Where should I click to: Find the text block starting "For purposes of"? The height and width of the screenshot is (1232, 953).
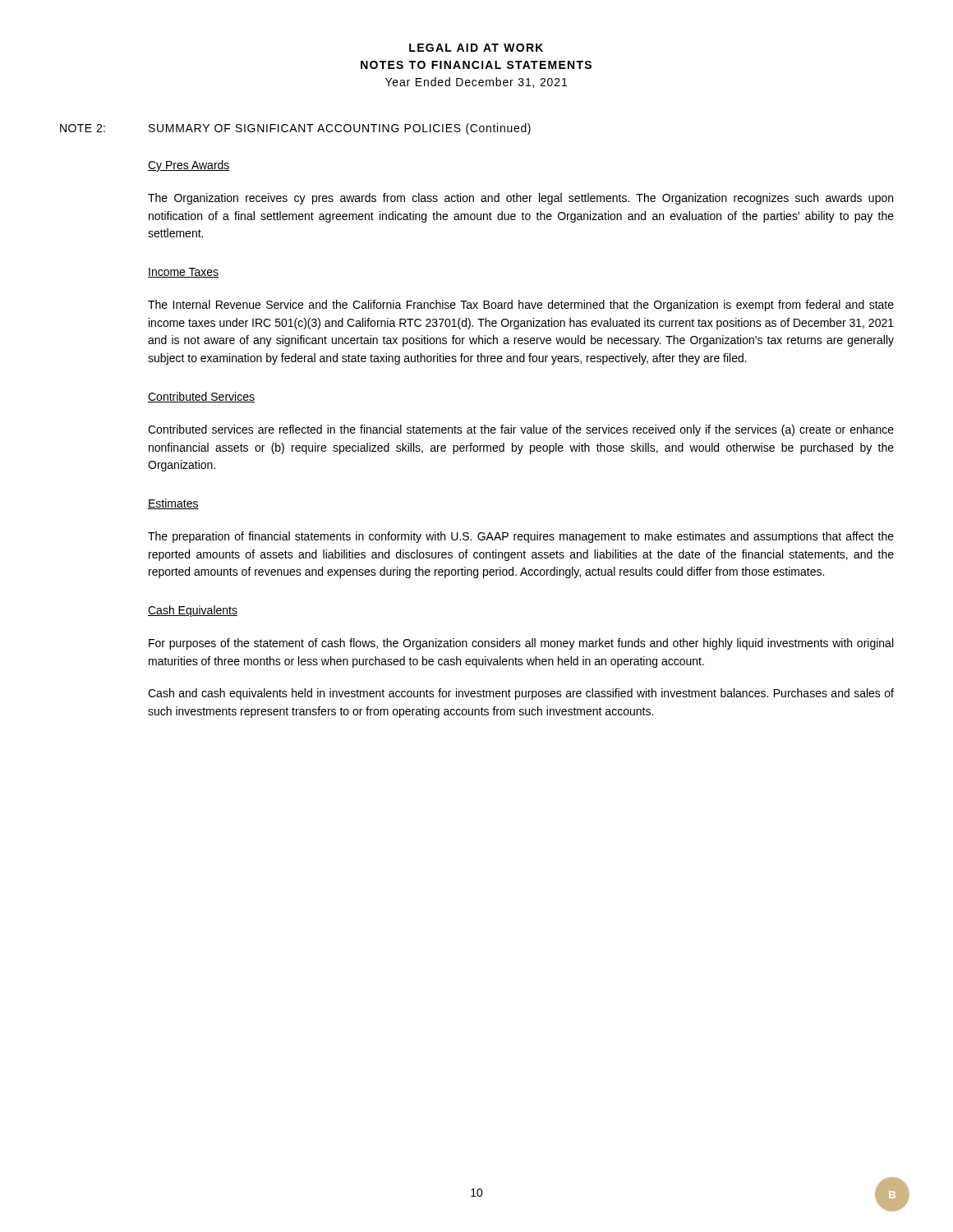[521, 653]
